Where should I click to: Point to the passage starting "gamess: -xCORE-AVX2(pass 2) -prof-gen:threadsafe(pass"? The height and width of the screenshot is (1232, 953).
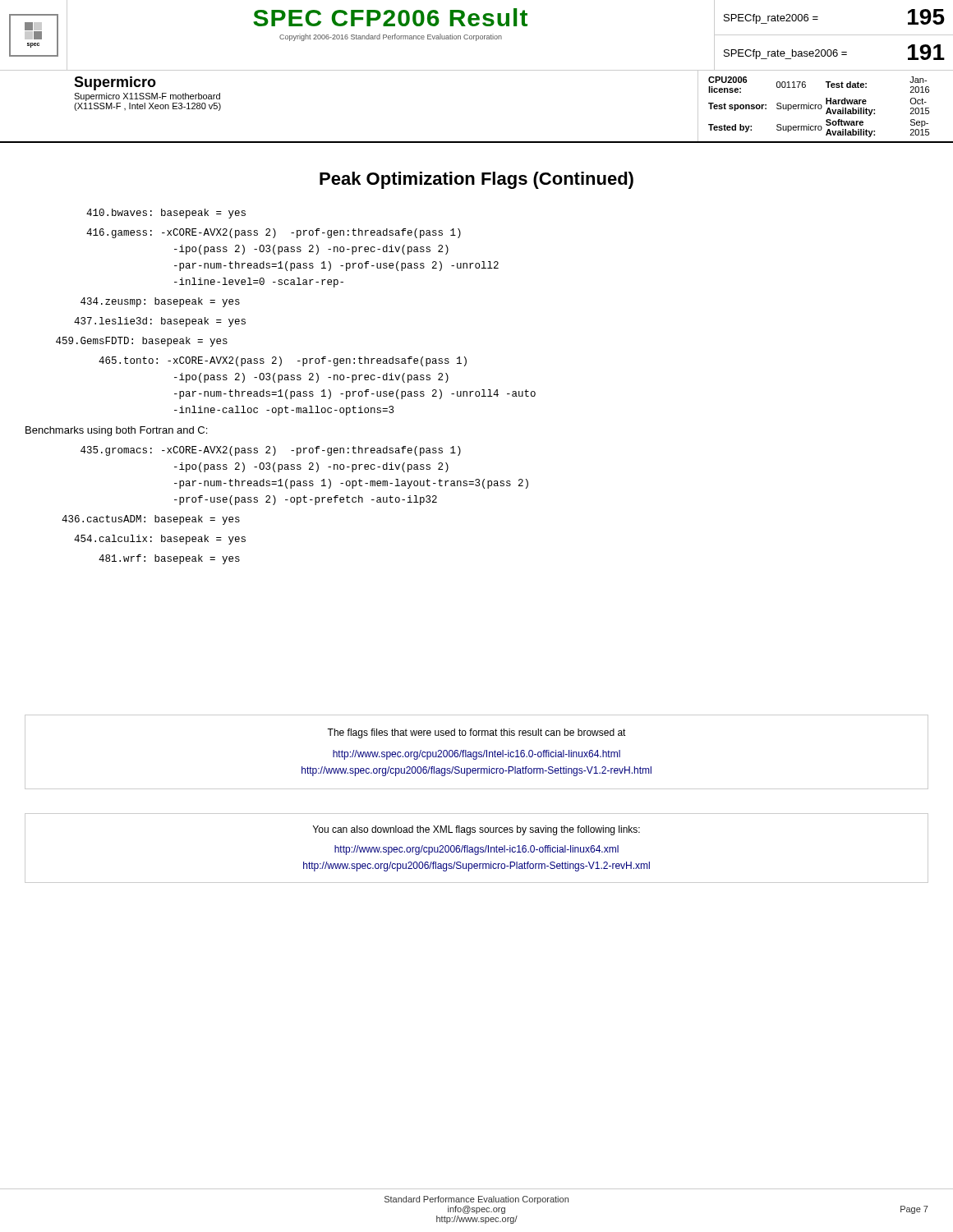(x=262, y=258)
